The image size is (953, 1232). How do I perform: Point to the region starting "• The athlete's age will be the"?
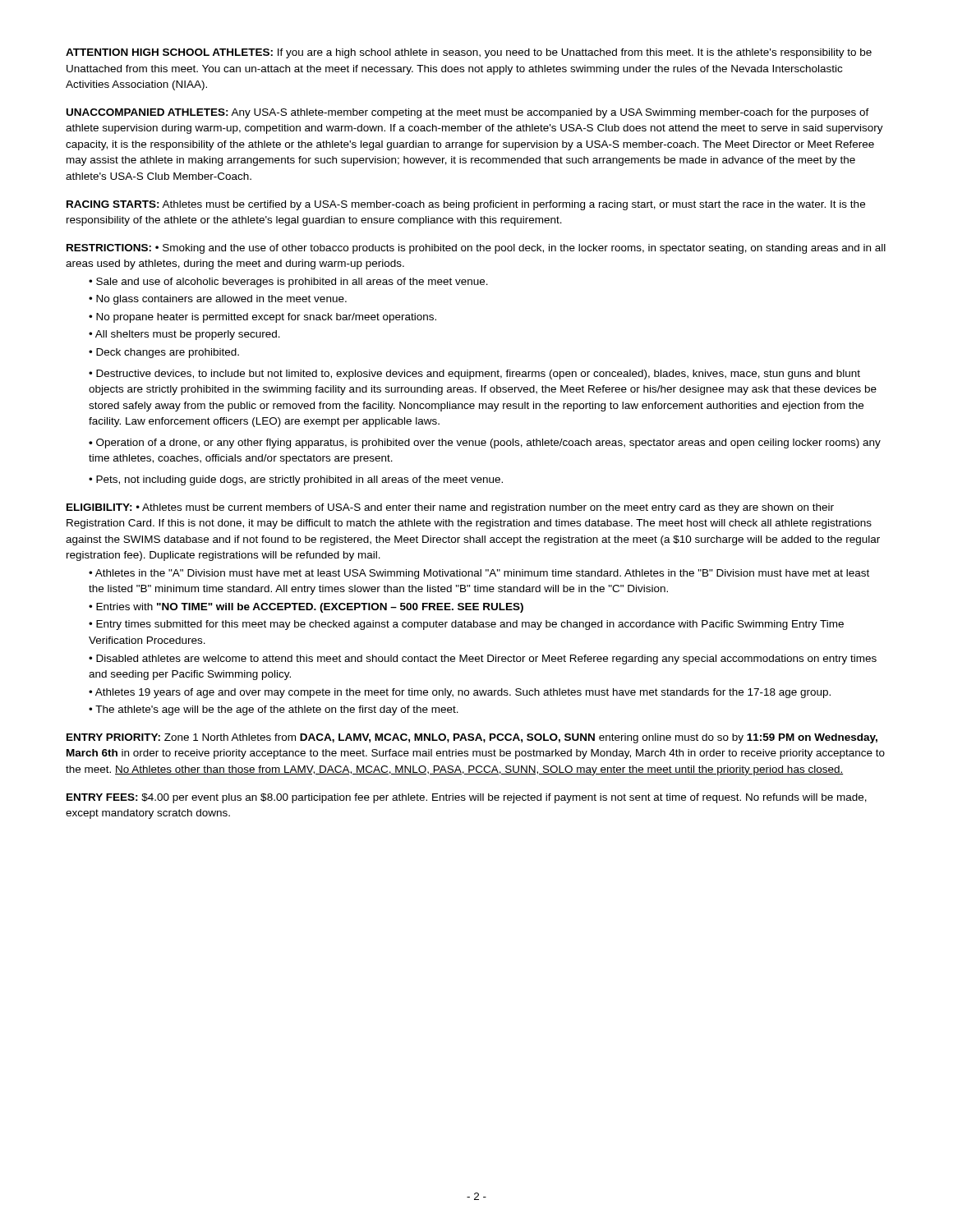[x=274, y=709]
